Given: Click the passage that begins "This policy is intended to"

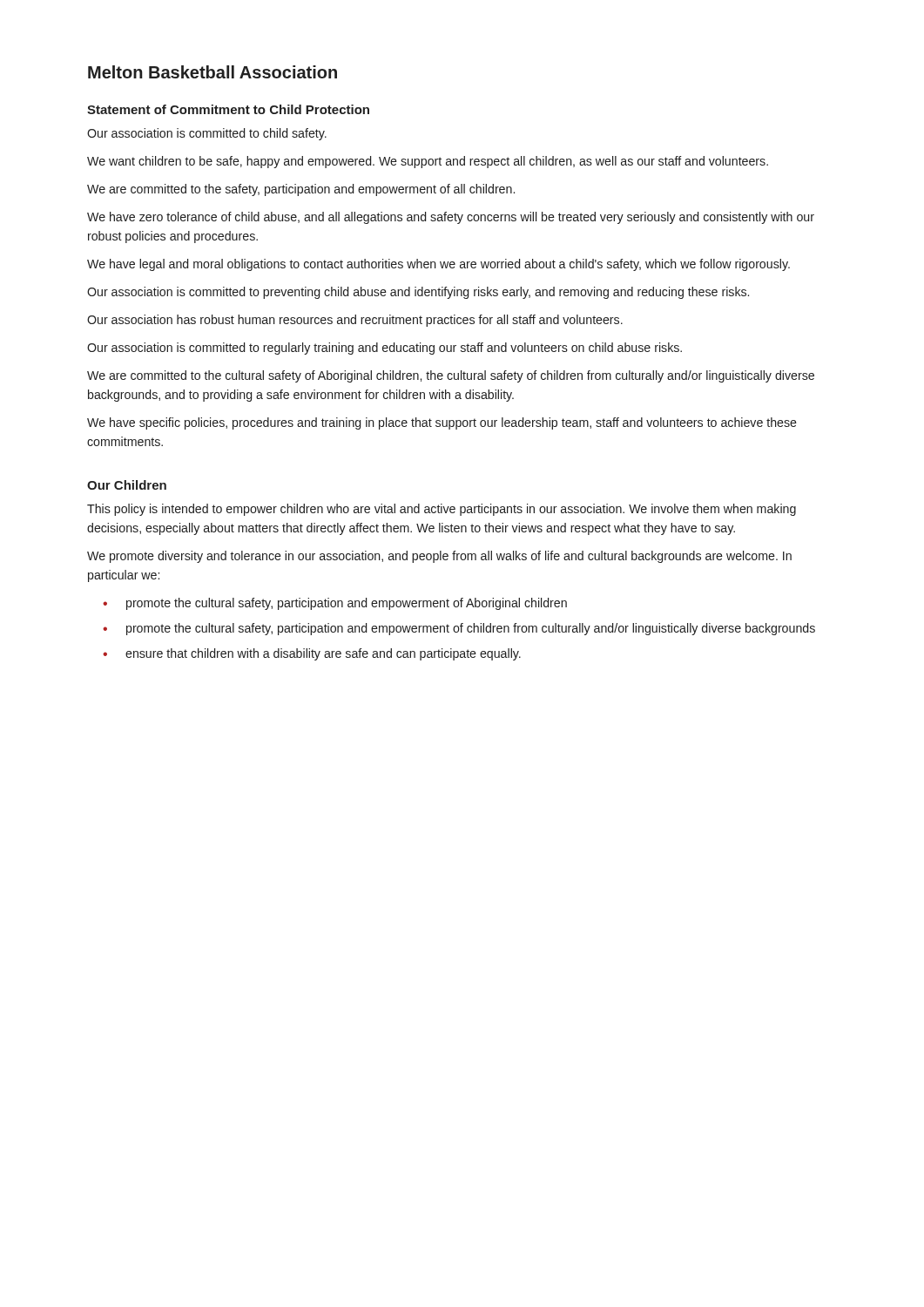Looking at the screenshot, I should click(x=442, y=518).
